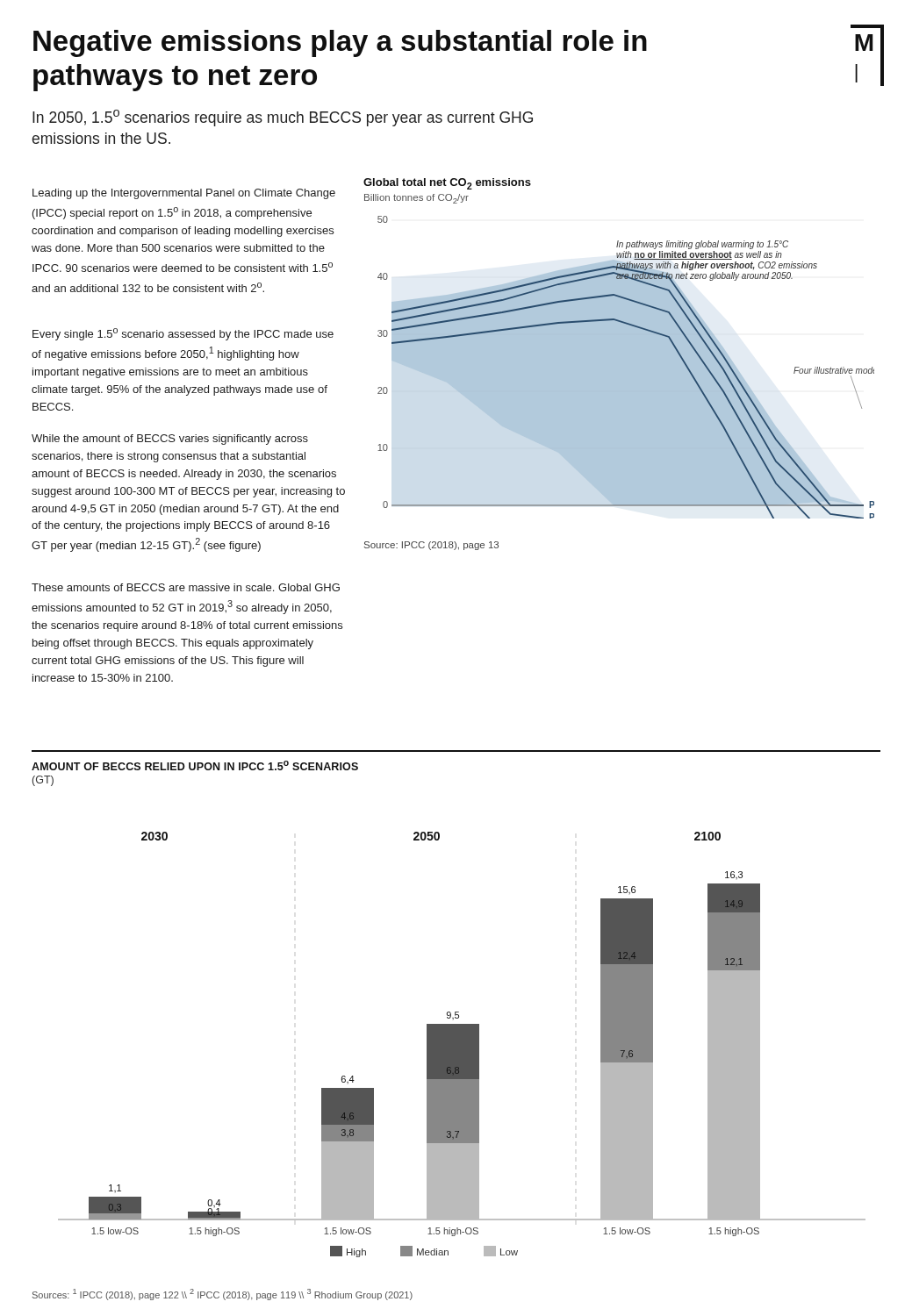Select the region starting "Sources: 1 IPCC"
Screen dimensions: 1316x912
tap(222, 1294)
